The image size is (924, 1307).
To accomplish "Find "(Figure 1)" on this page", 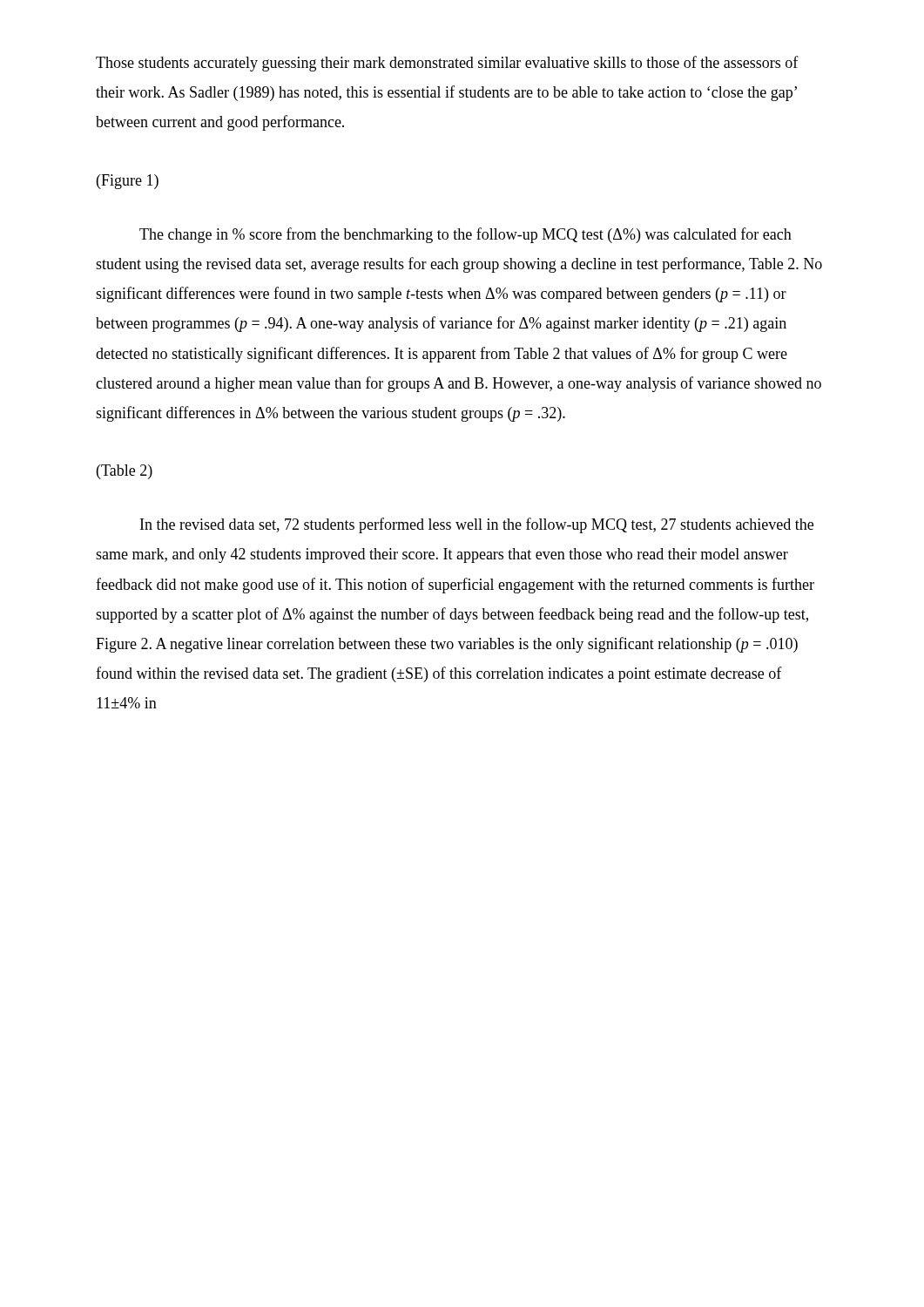I will point(127,180).
